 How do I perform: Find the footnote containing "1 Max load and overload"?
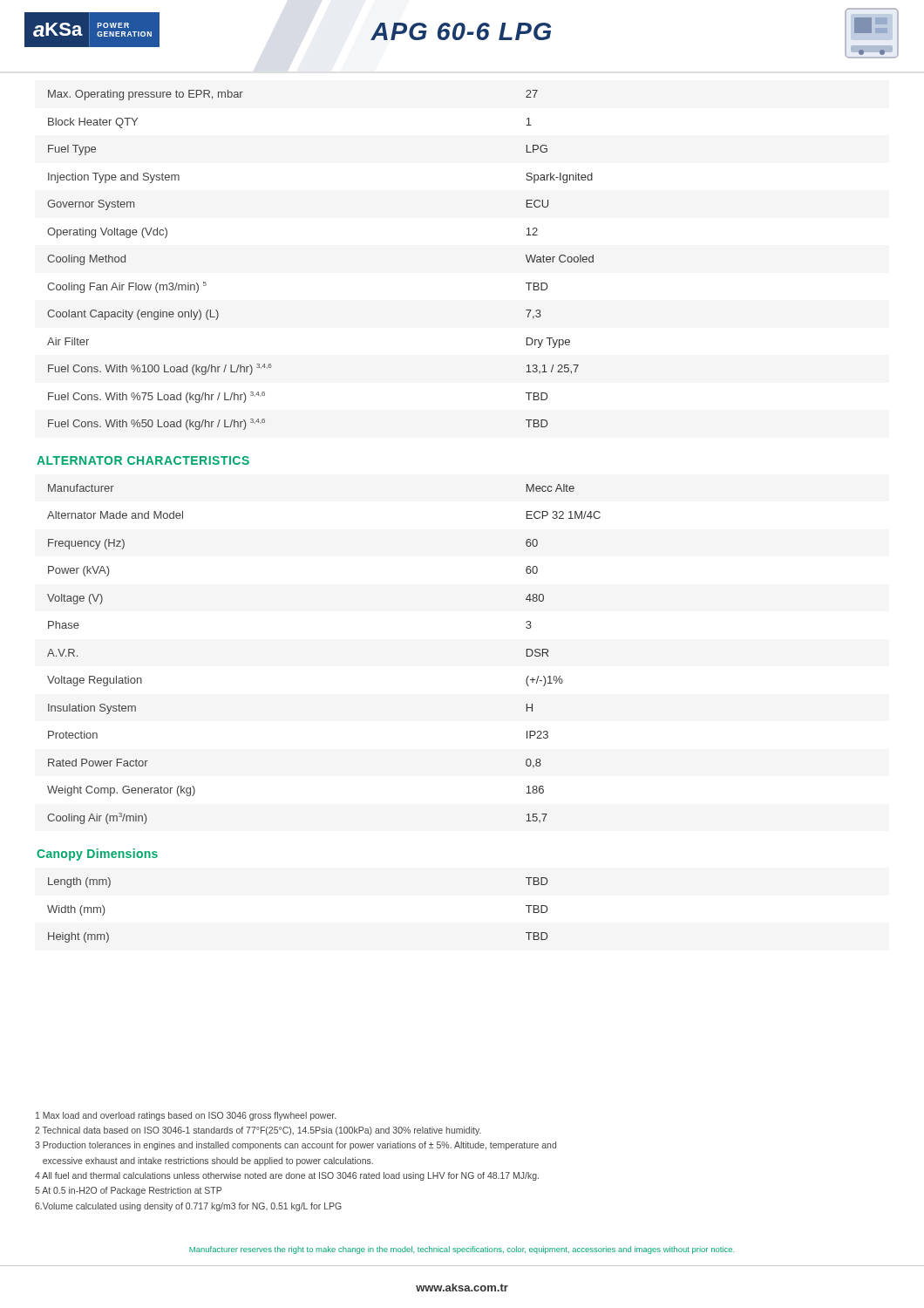click(x=296, y=1160)
